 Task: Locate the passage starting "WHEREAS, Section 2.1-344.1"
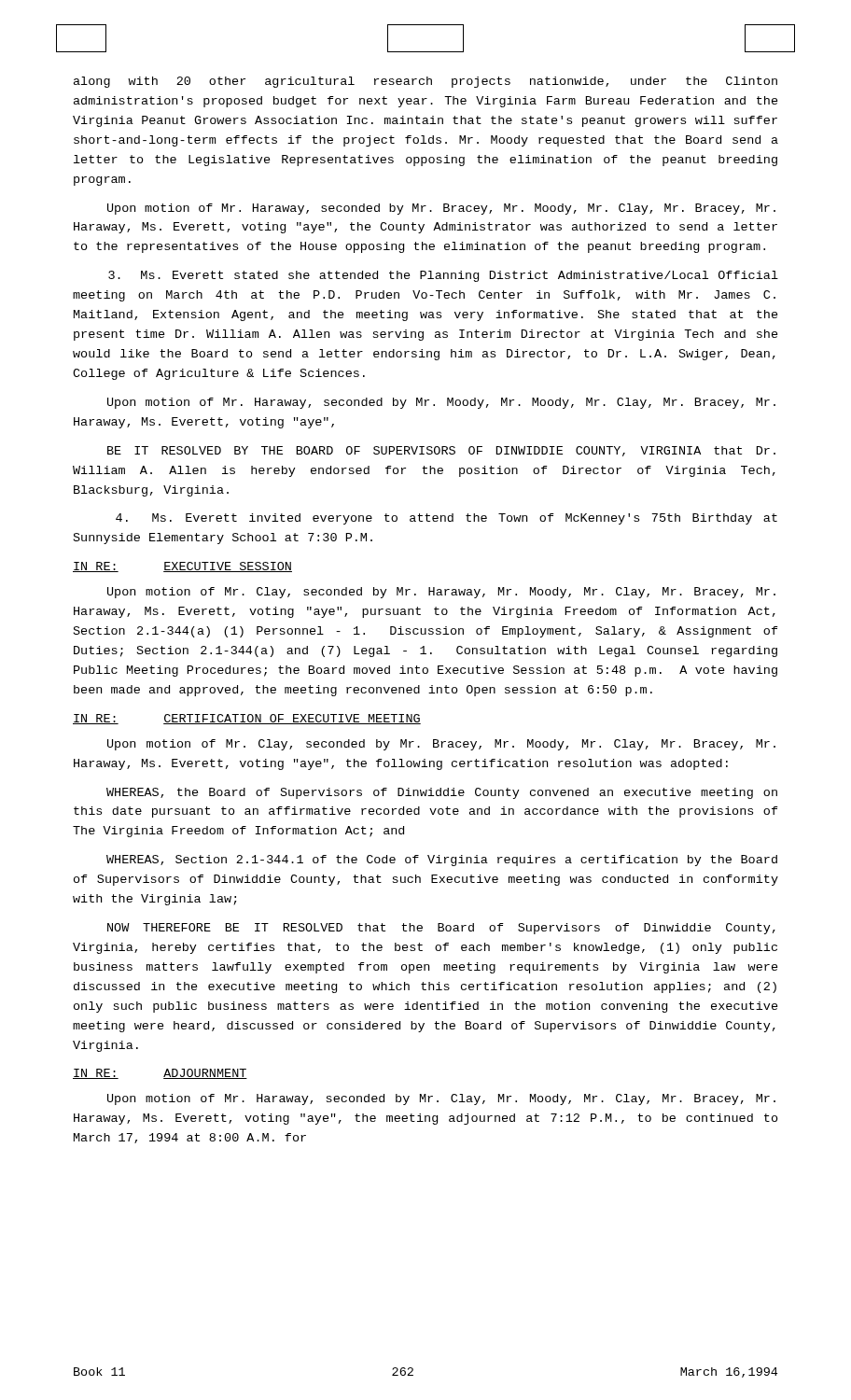(426, 880)
